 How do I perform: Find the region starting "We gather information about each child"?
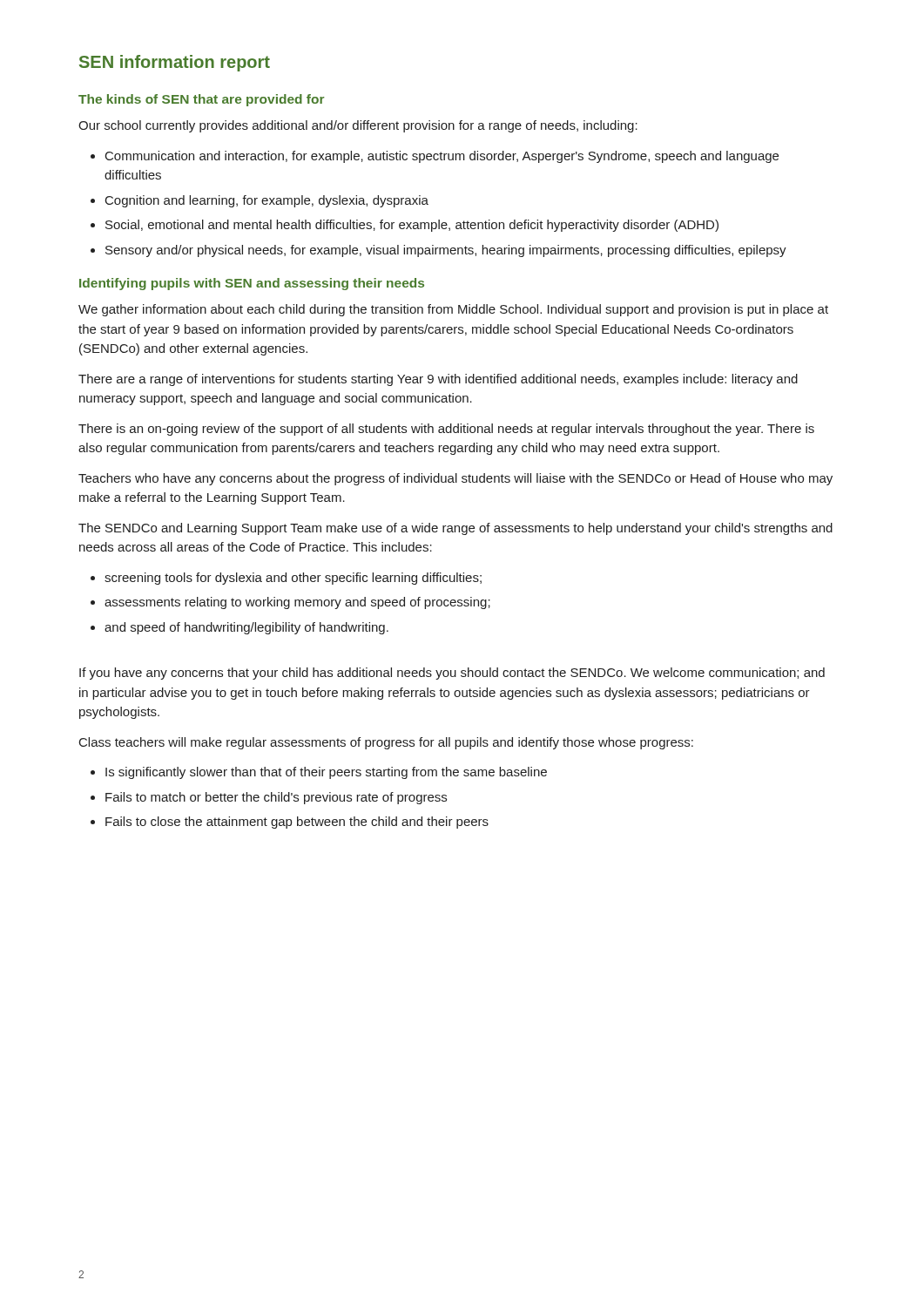coord(458,329)
